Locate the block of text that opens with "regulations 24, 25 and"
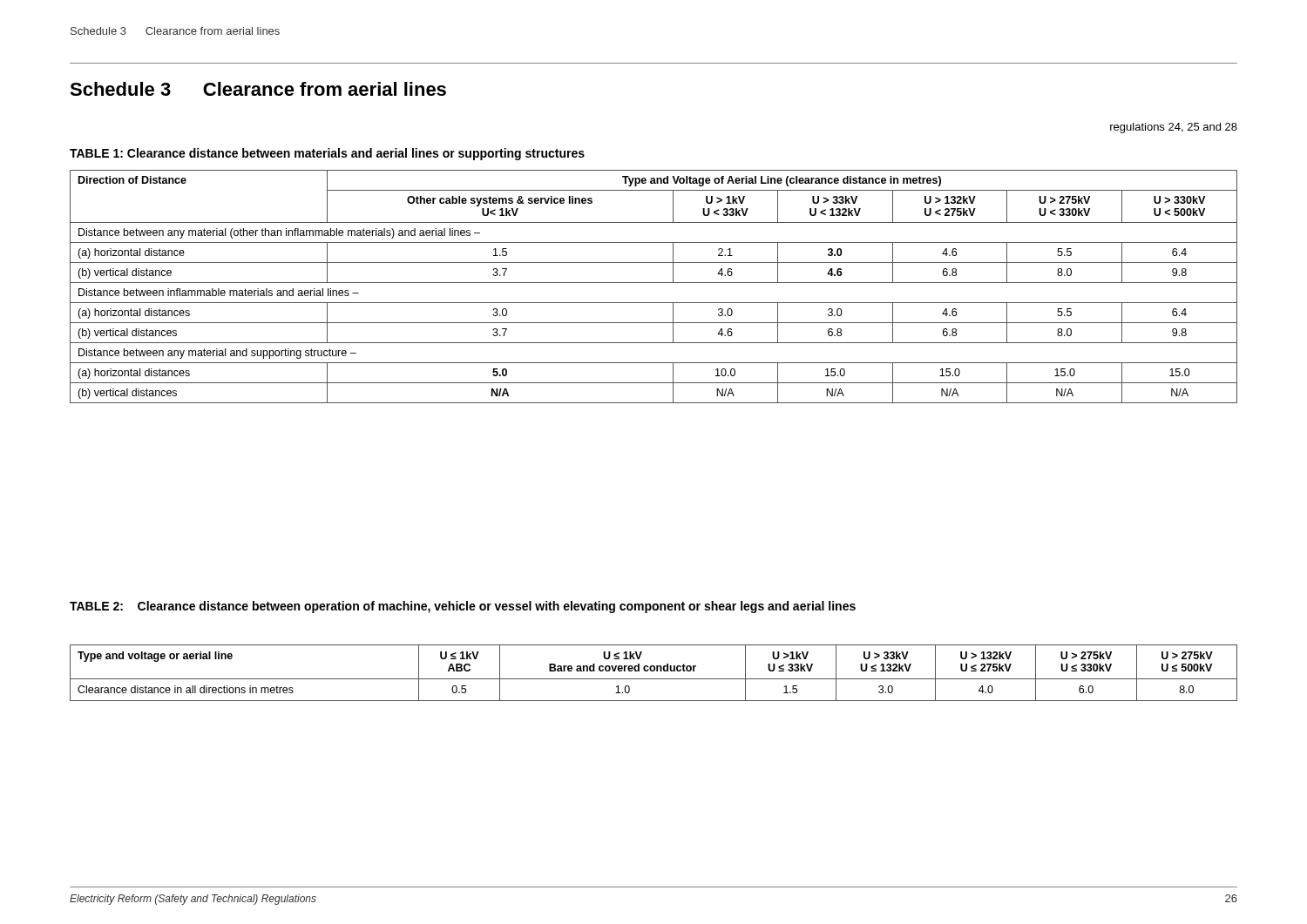The height and width of the screenshot is (924, 1307). pos(1173,127)
